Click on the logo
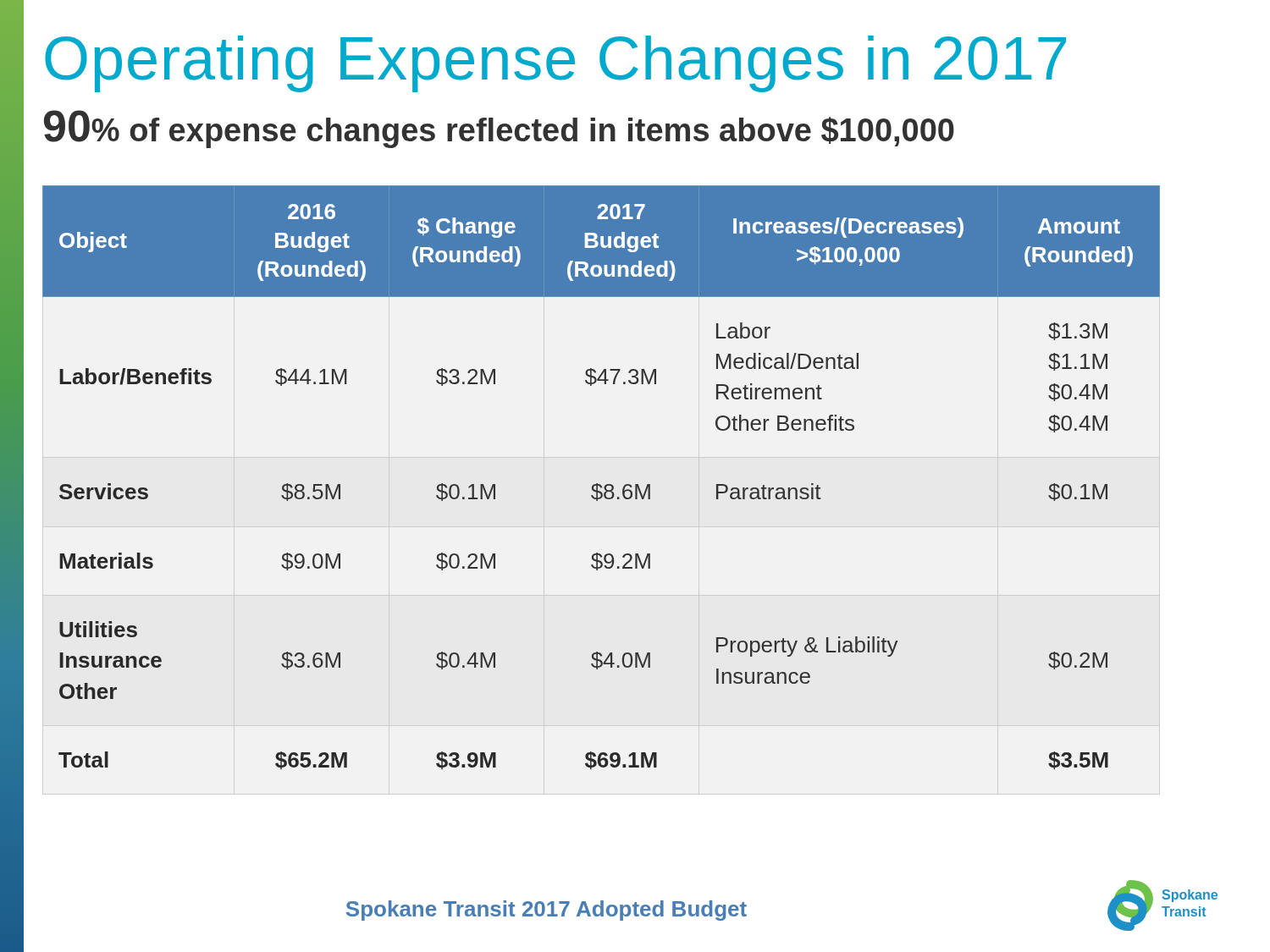Screen dimensions: 952x1270 click(x=1168, y=905)
